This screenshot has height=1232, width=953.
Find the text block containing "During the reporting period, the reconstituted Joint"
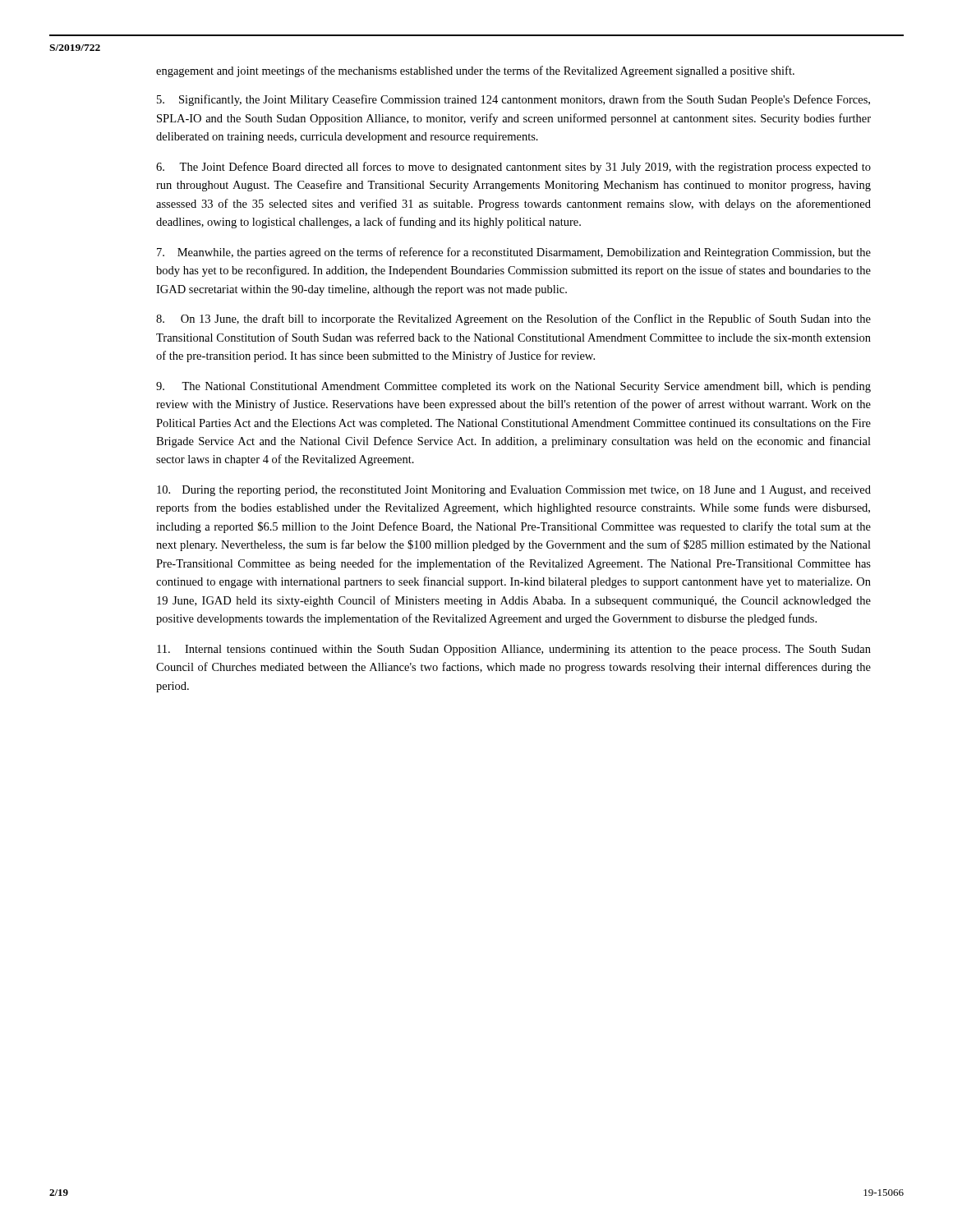[513, 554]
